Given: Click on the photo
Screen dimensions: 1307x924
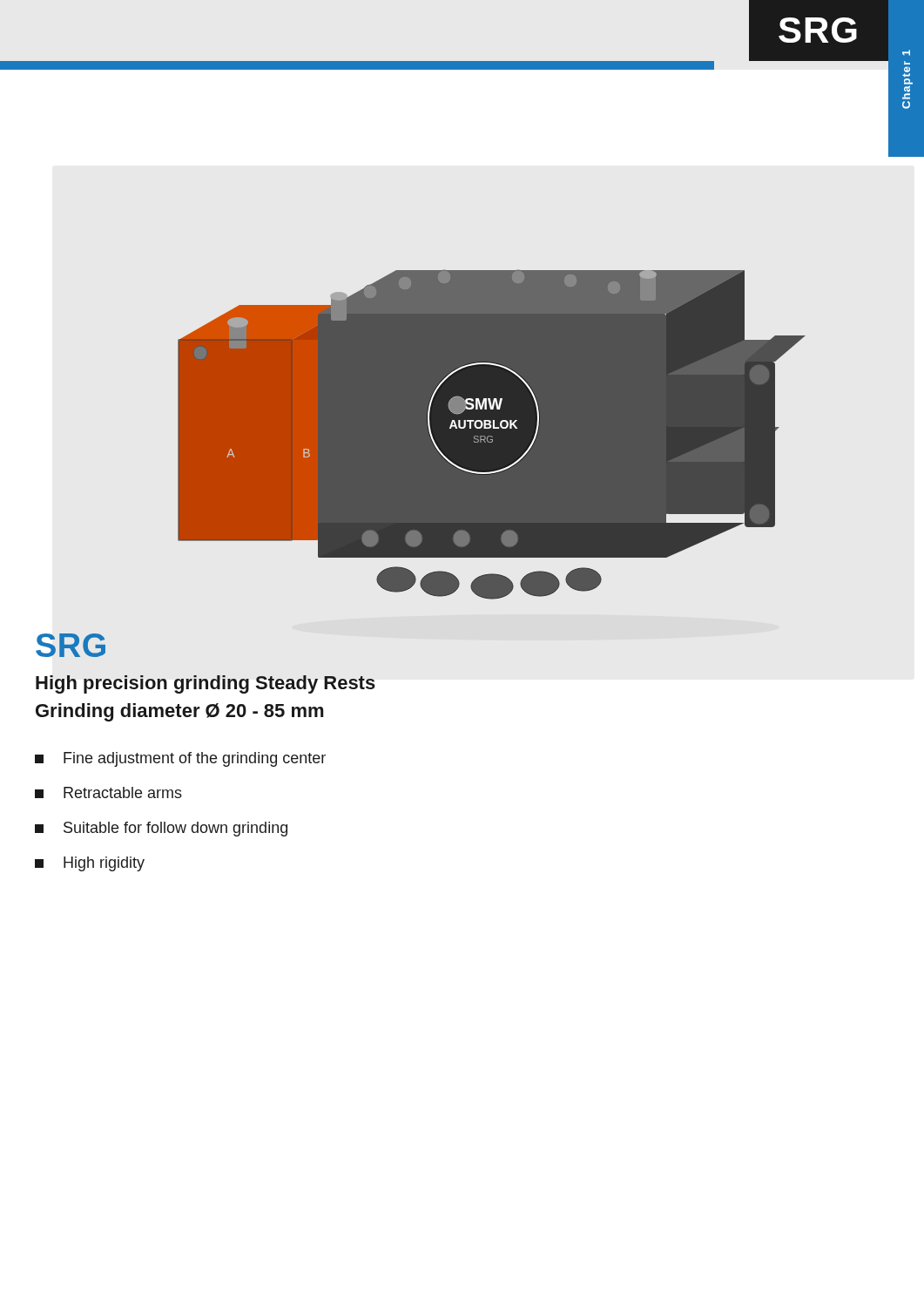Looking at the screenshot, I should point(457,340).
